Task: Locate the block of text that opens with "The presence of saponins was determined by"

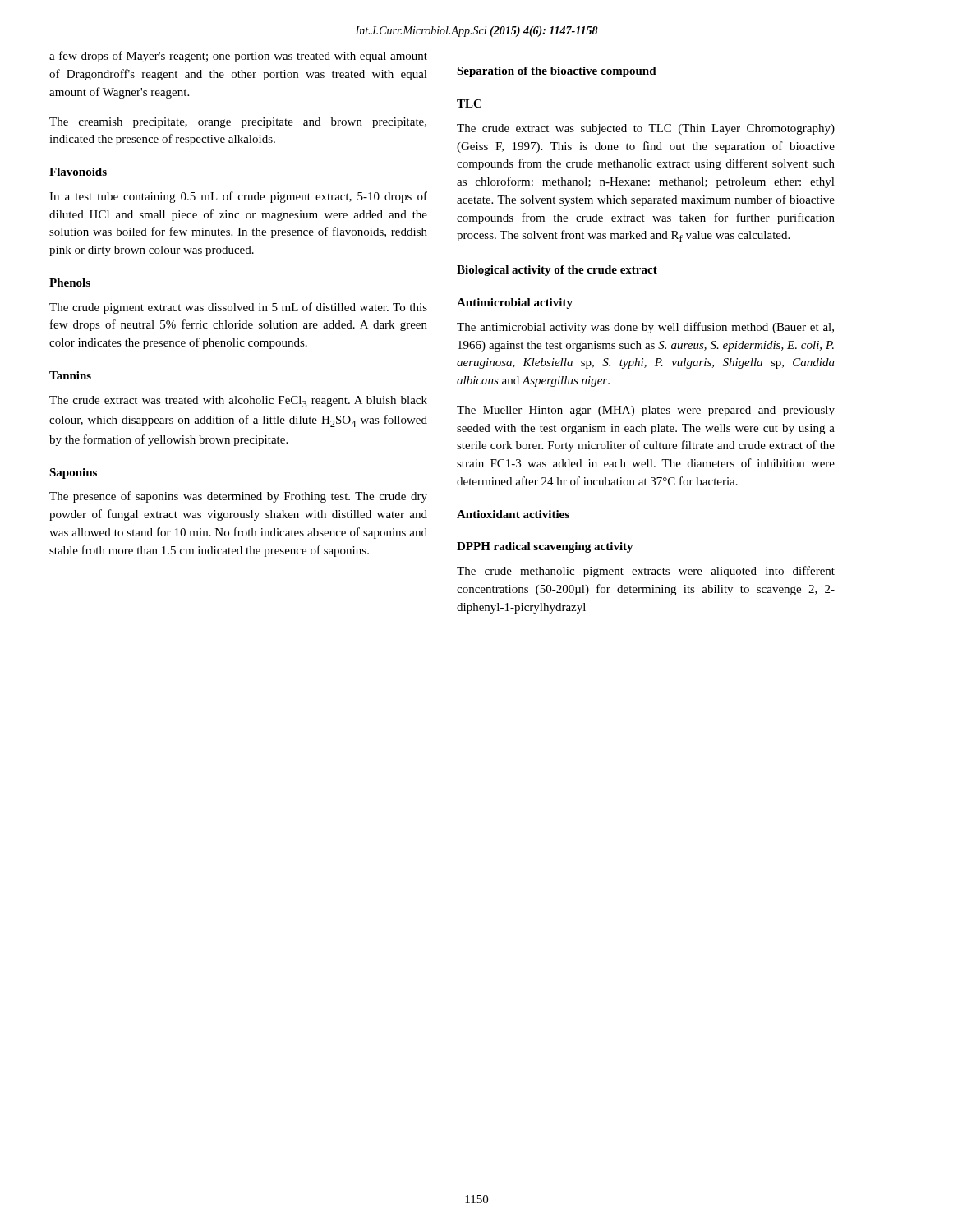Action: click(x=238, y=523)
